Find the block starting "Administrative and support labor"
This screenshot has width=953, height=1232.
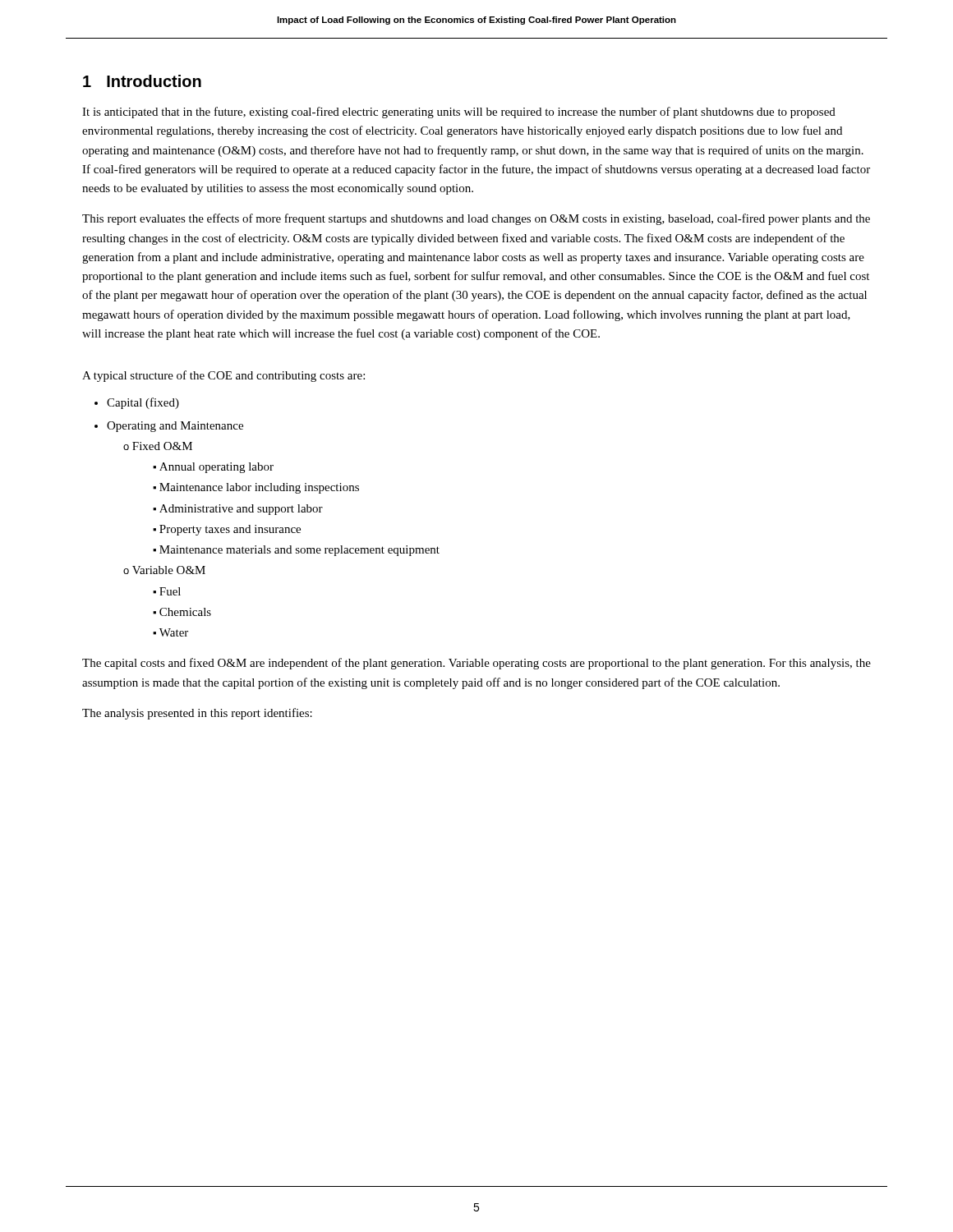point(241,508)
